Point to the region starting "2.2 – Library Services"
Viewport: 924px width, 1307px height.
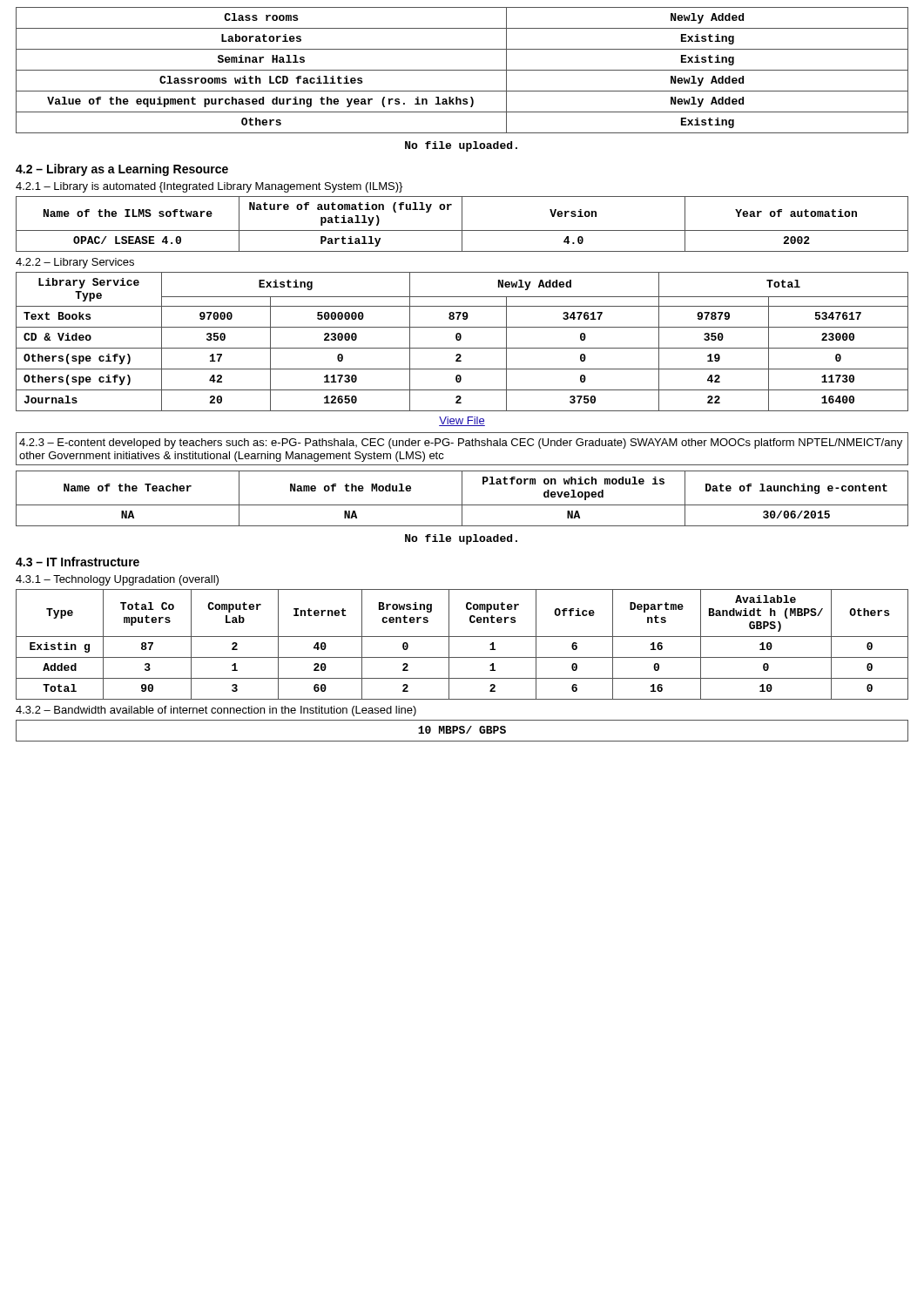pos(75,262)
